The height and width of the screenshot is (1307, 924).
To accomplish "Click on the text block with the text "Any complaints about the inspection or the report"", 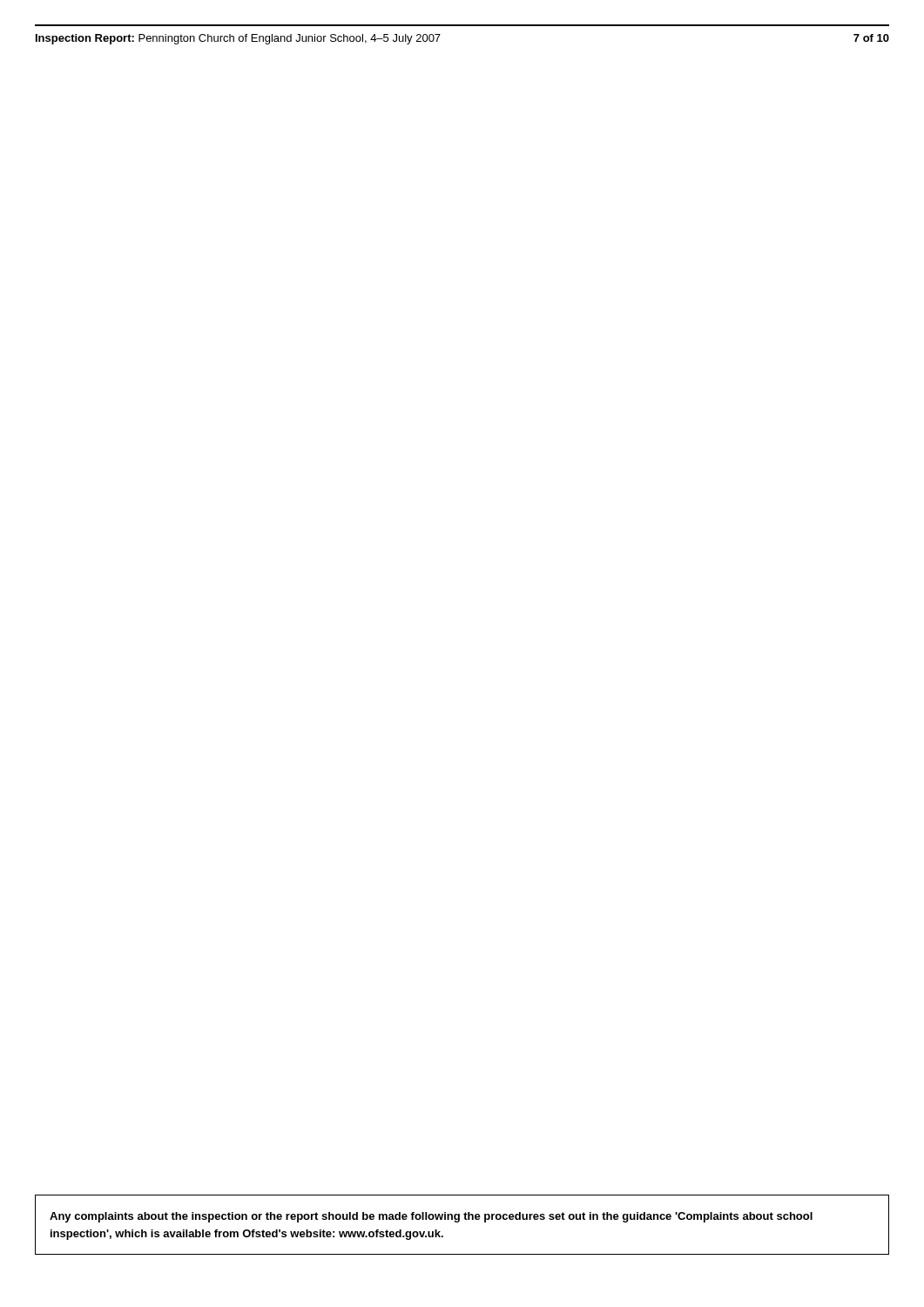I will tap(462, 1225).
